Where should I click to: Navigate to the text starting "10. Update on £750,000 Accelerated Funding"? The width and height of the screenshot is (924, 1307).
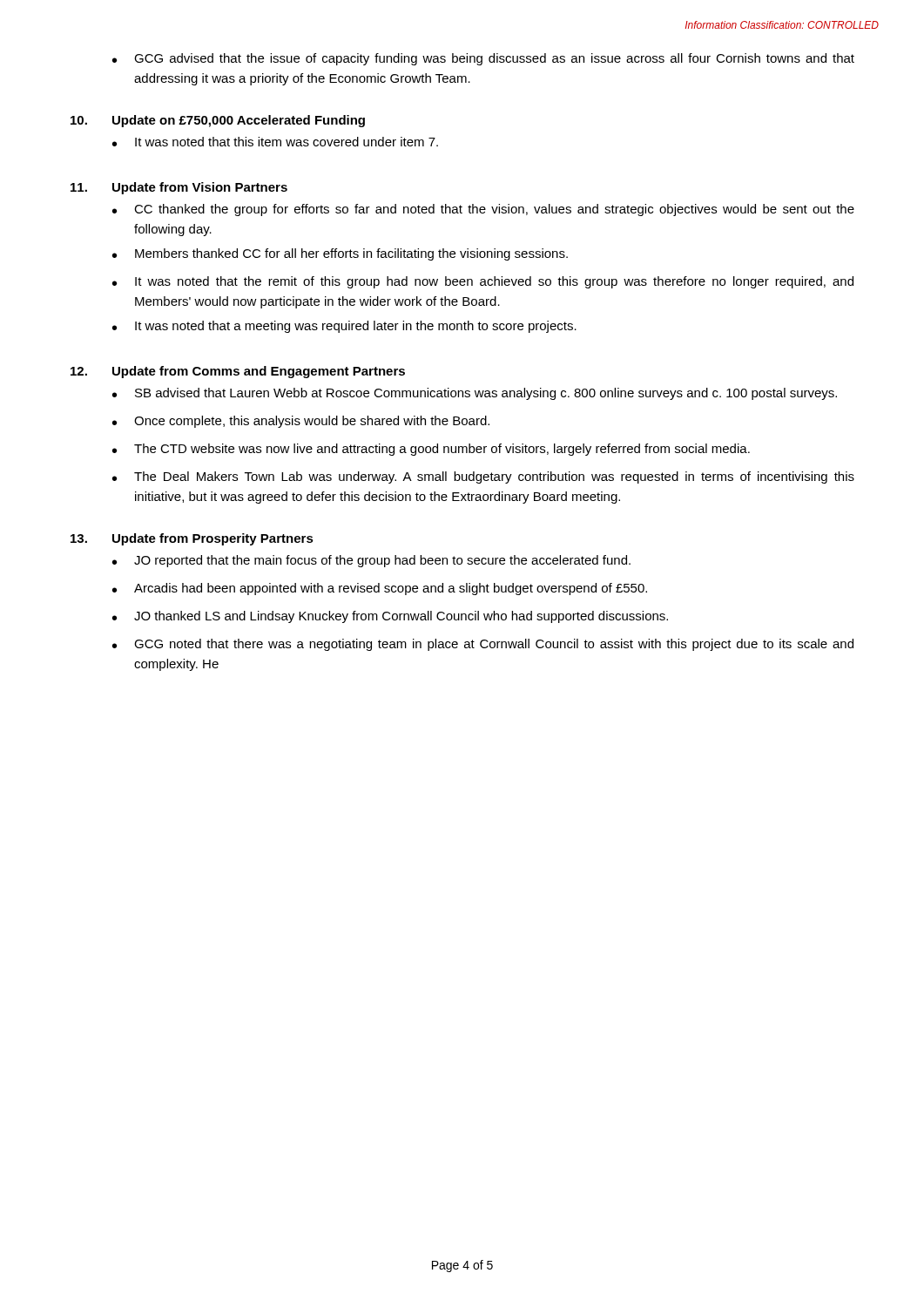point(218,120)
